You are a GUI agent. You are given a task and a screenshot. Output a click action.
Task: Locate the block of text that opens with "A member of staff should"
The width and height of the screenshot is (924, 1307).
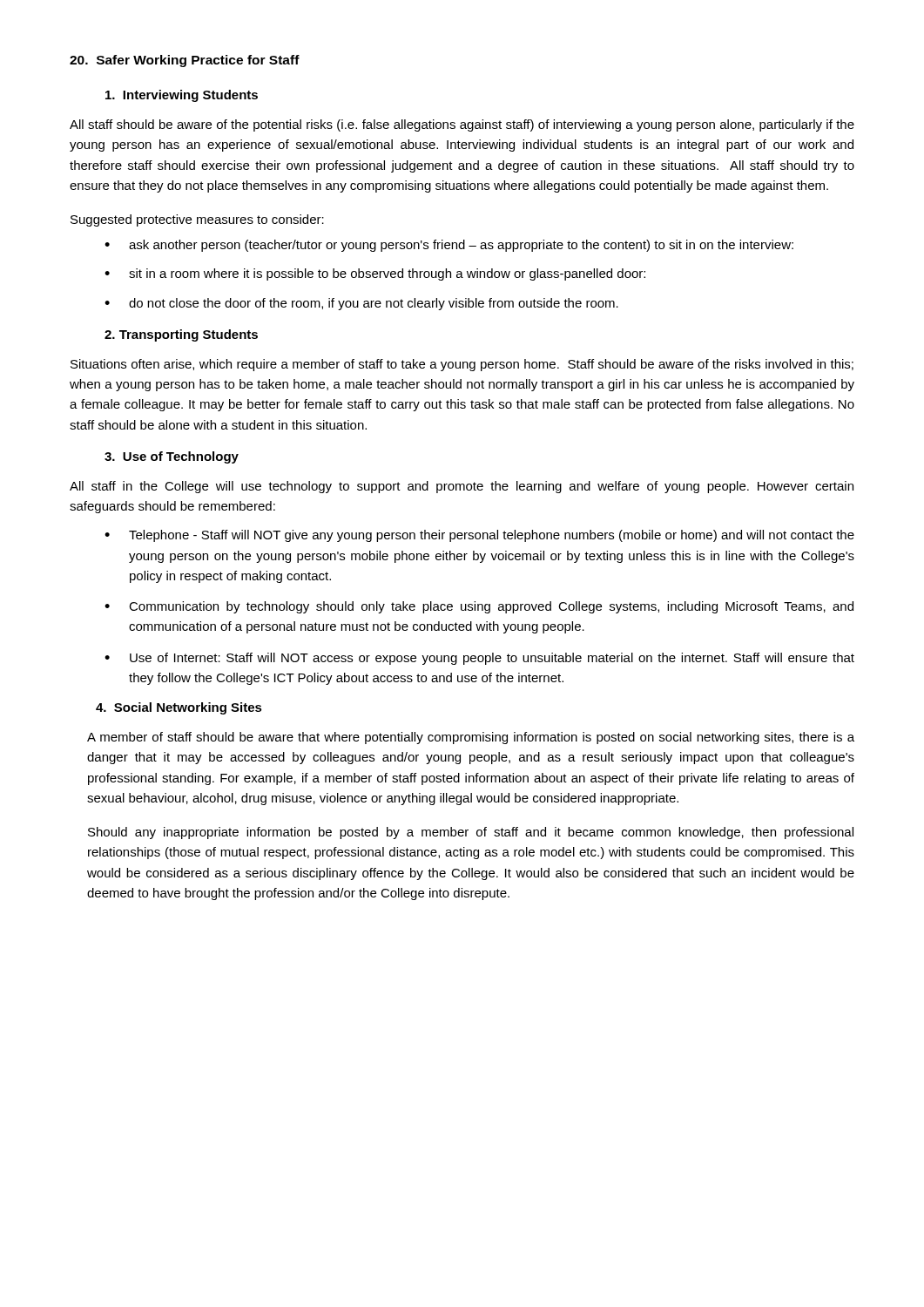[x=471, y=767]
